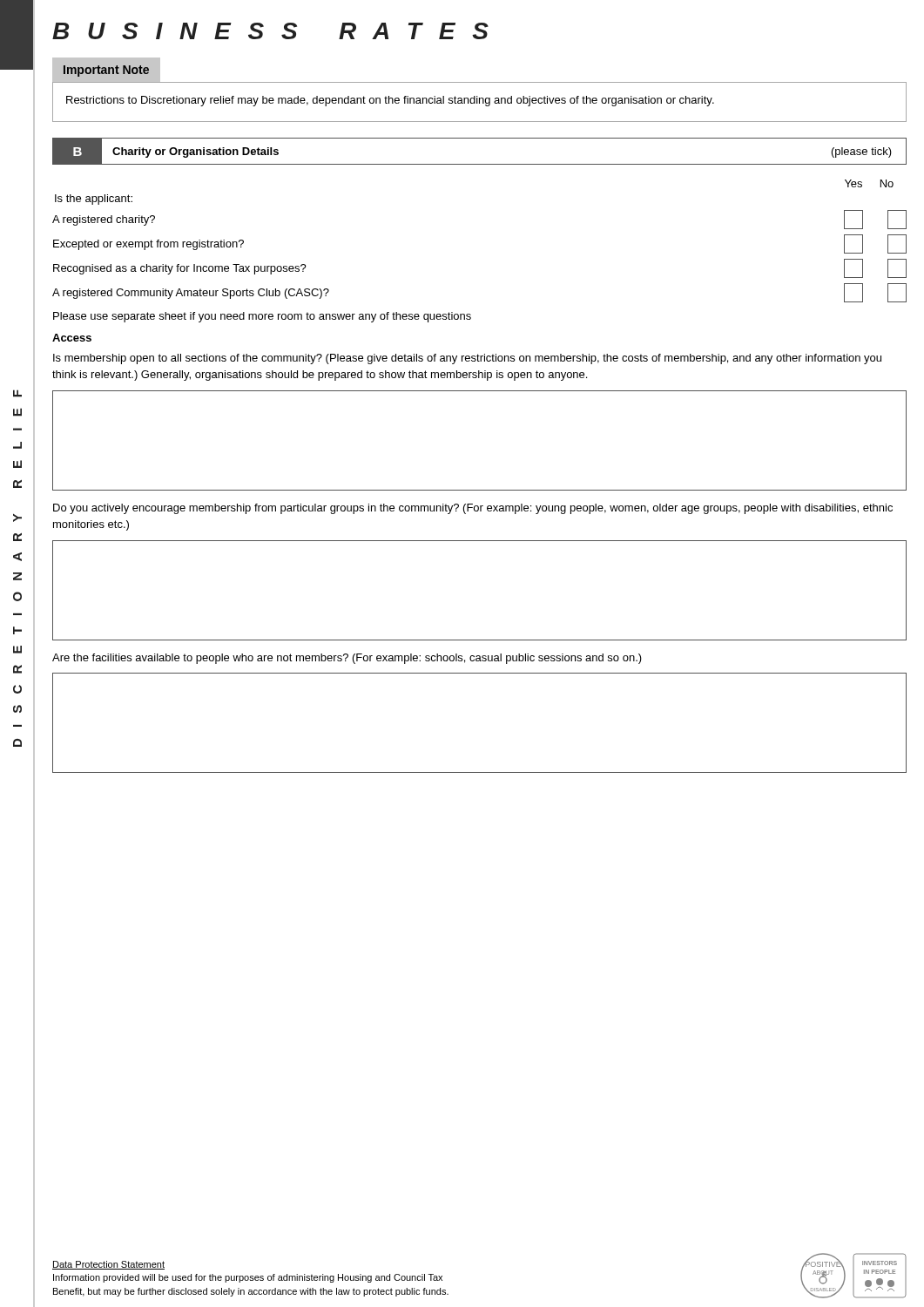Select the block starting "A registered charity?"
The image size is (924, 1307).
click(x=111, y=219)
